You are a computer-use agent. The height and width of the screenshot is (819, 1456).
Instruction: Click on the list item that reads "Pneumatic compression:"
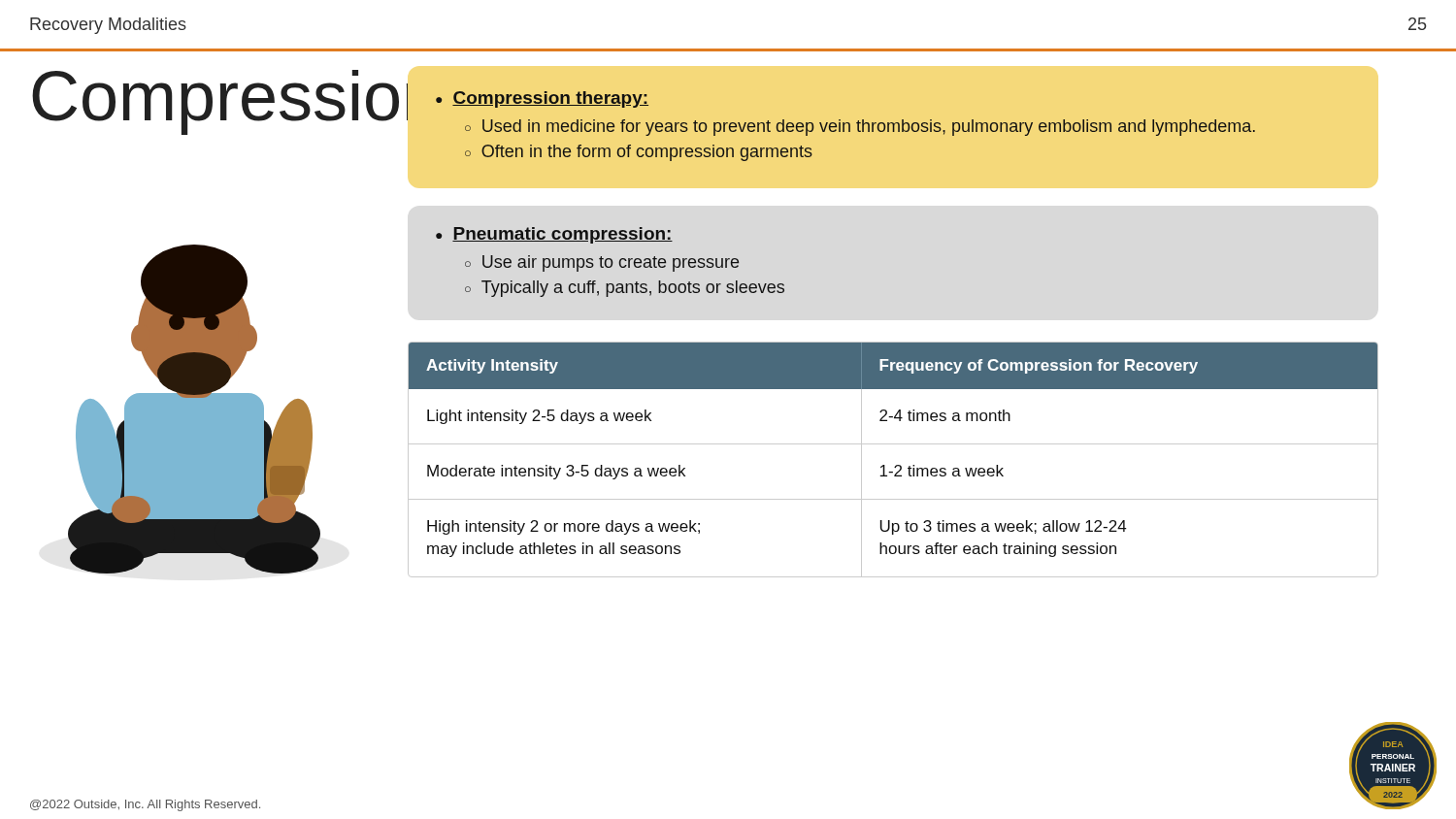tap(562, 234)
